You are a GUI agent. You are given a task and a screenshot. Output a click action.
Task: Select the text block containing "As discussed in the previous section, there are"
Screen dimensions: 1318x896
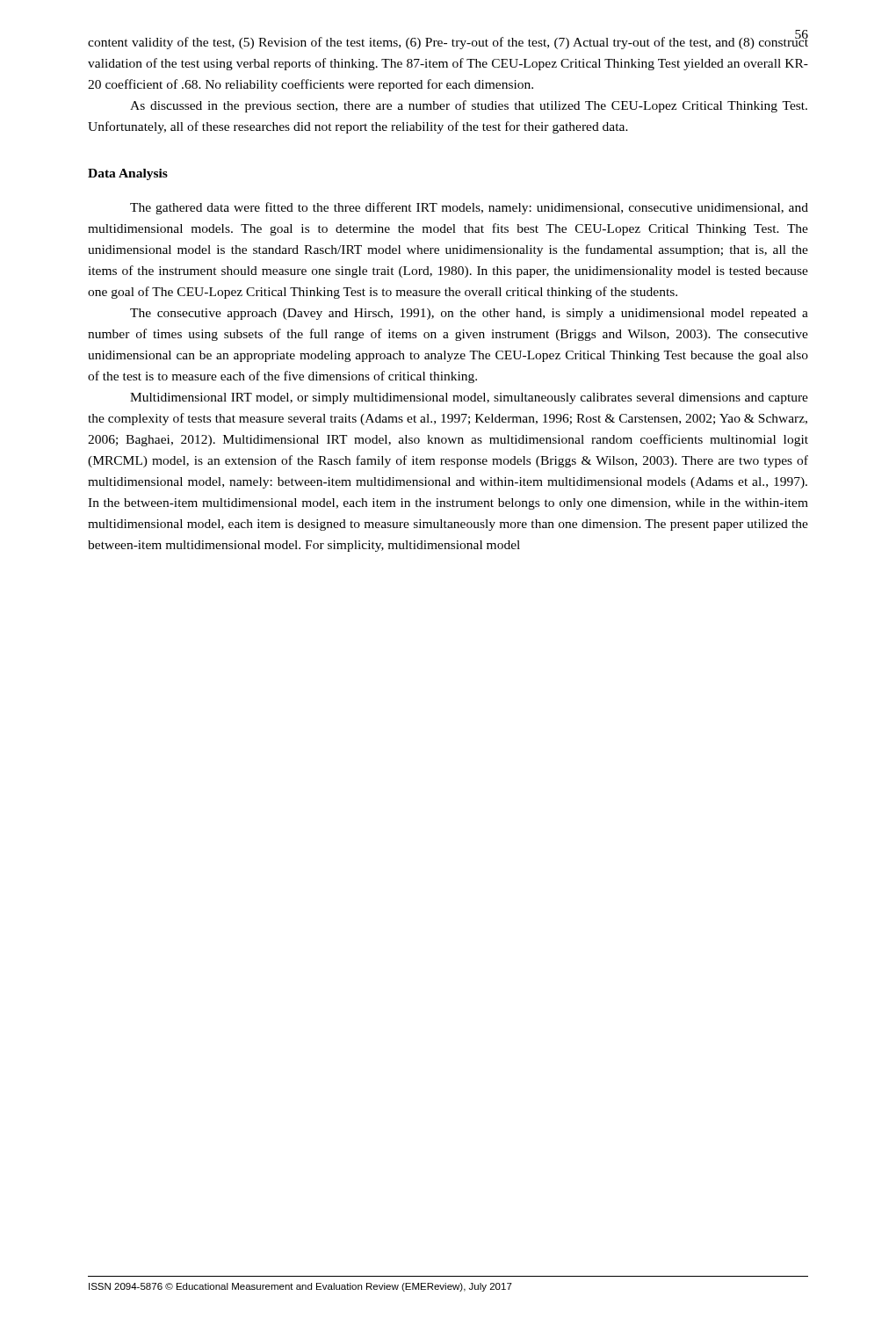point(448,116)
